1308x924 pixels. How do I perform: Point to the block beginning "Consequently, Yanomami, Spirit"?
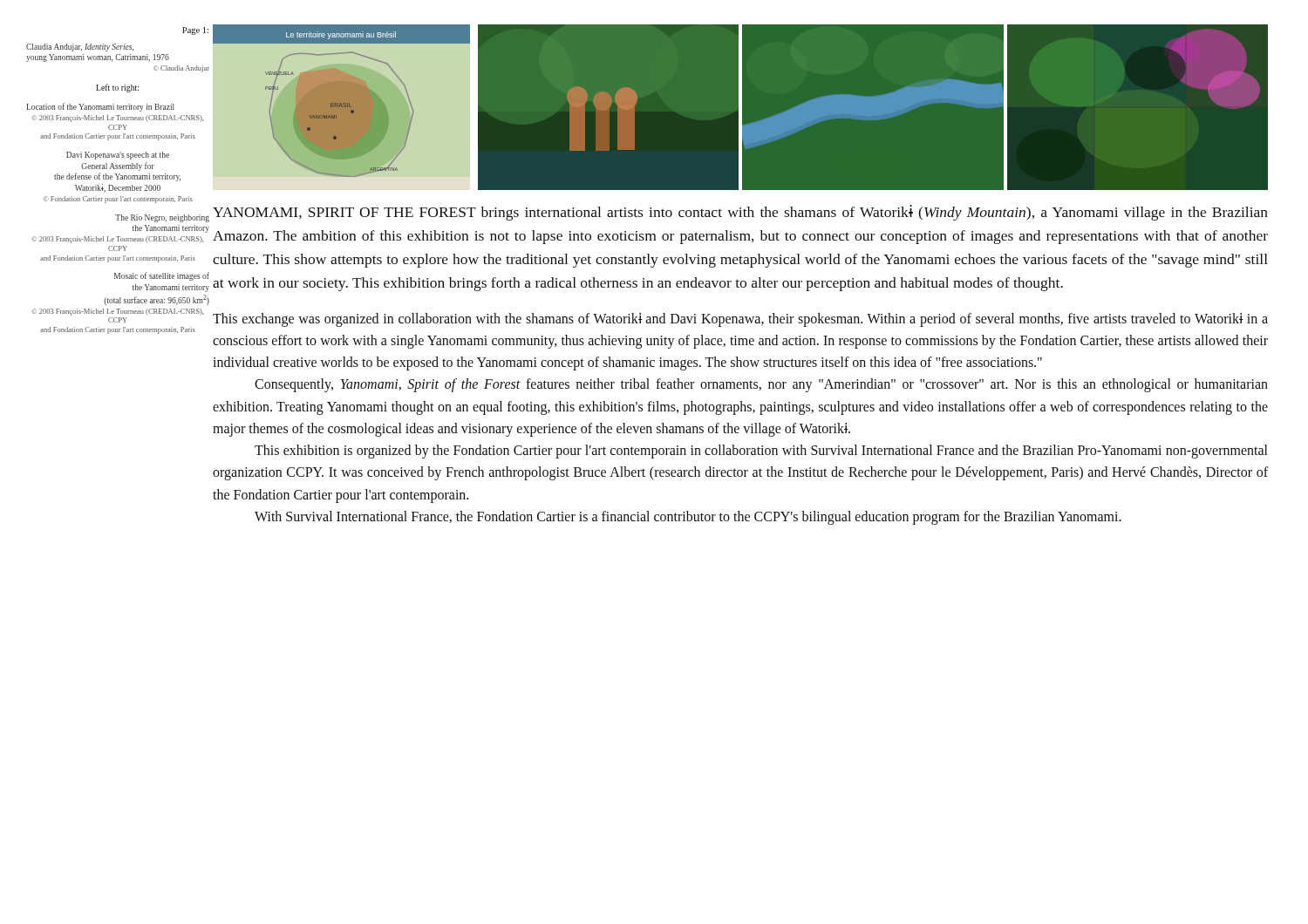tap(740, 406)
